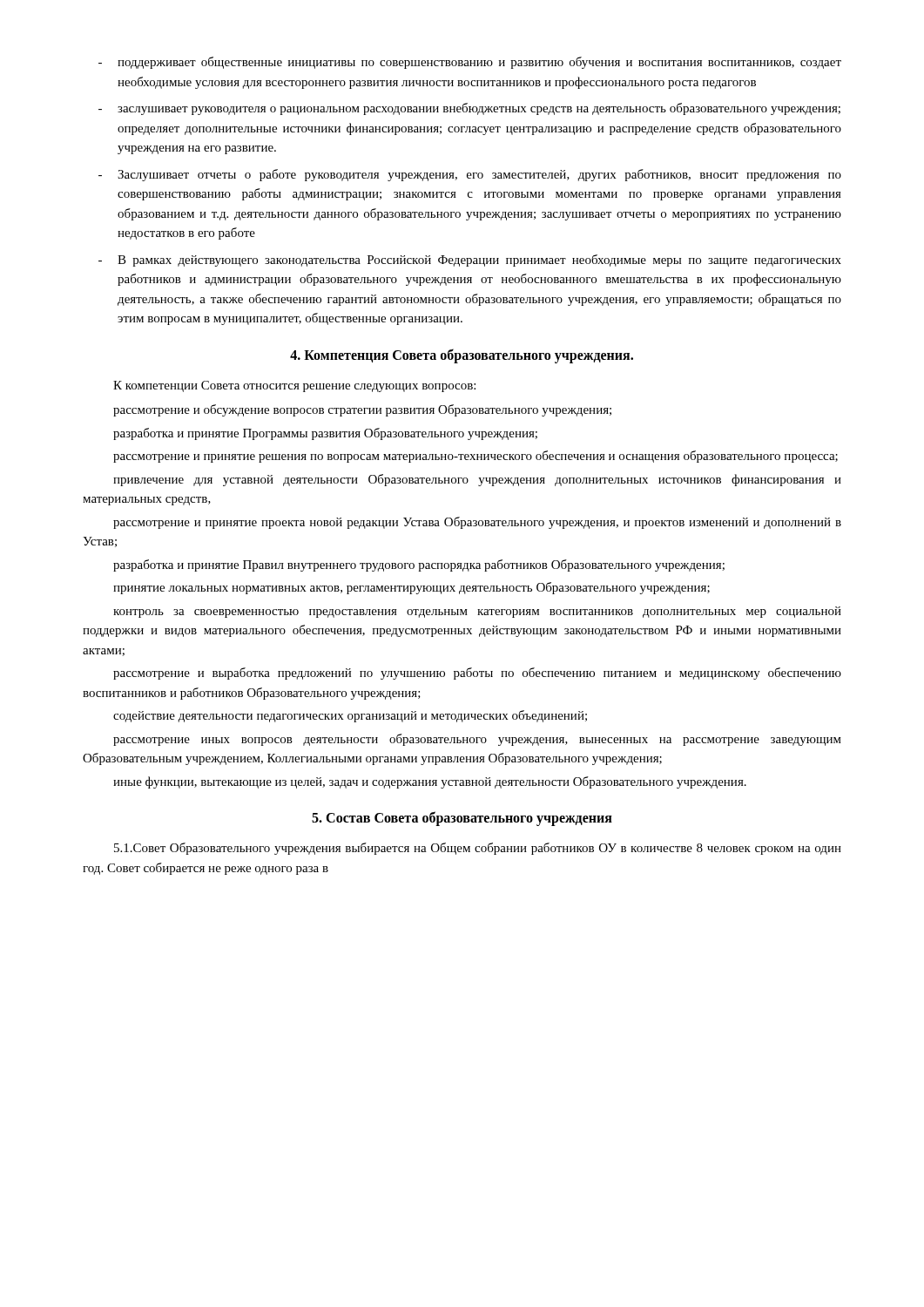
Task: Click on the region starting "К компетенции Совета относится решение следующих вопросов:"
Action: (295, 385)
